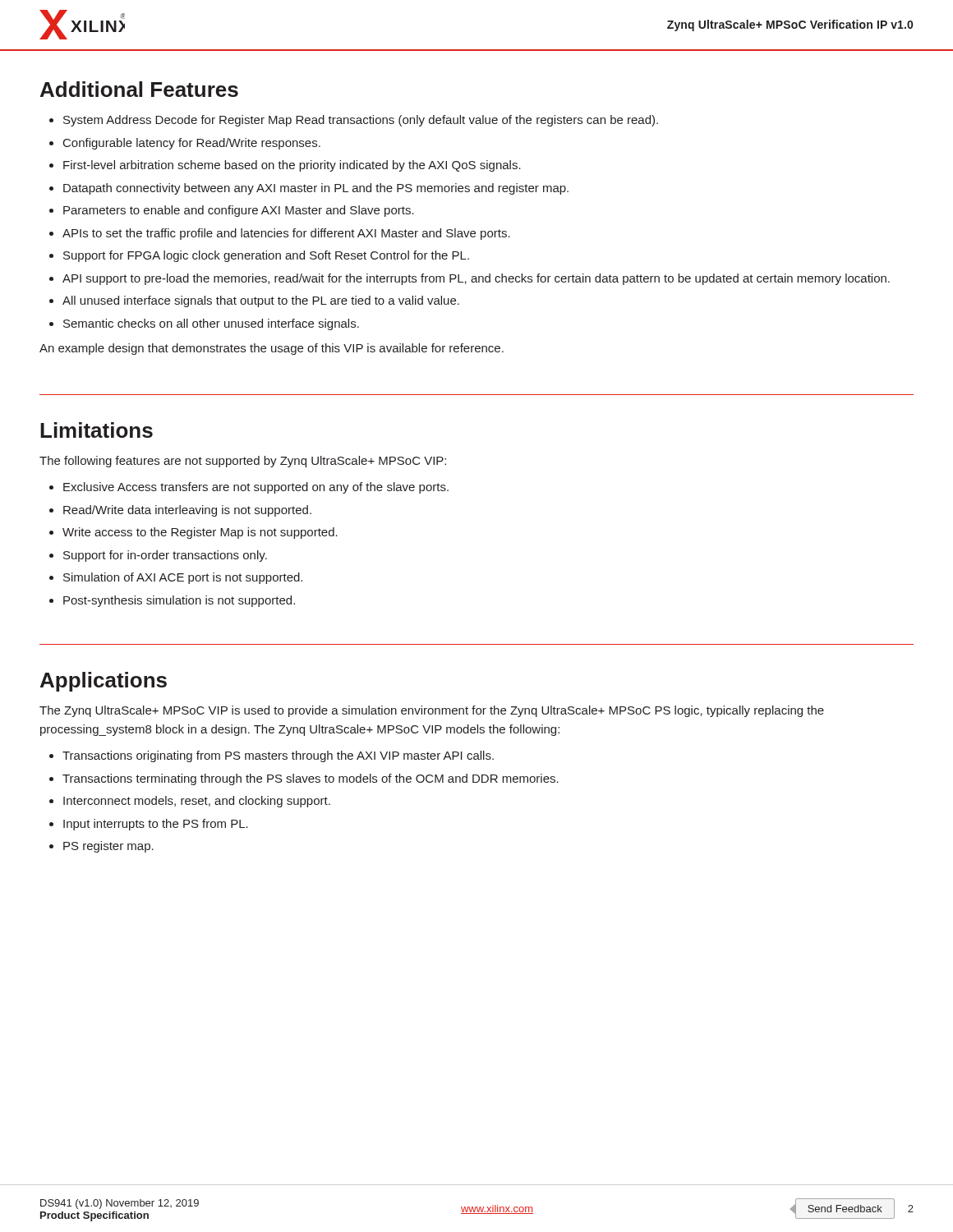Select the region starting "The following features are not supported by"

243,460
